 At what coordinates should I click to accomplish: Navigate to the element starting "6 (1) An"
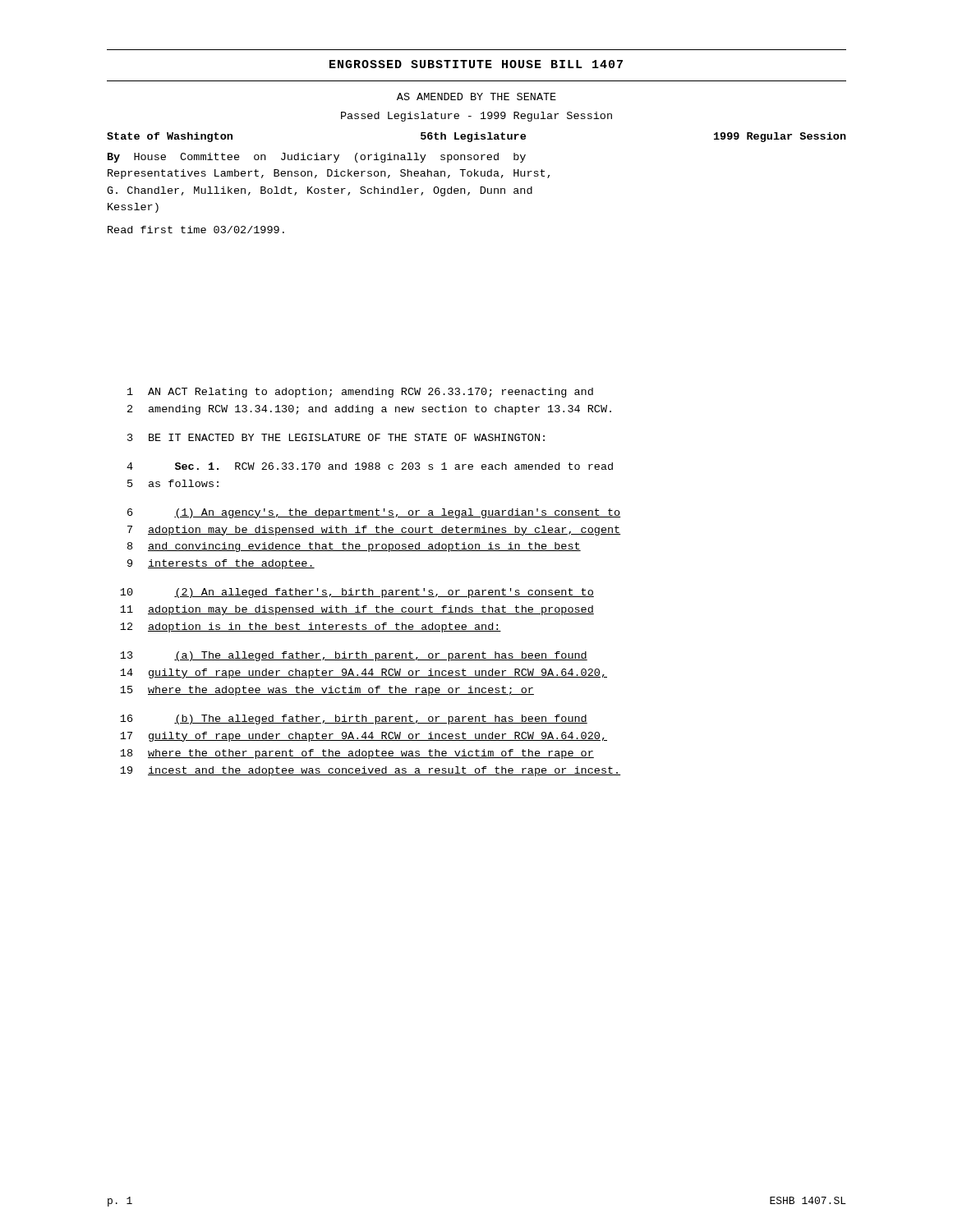[x=476, y=539]
